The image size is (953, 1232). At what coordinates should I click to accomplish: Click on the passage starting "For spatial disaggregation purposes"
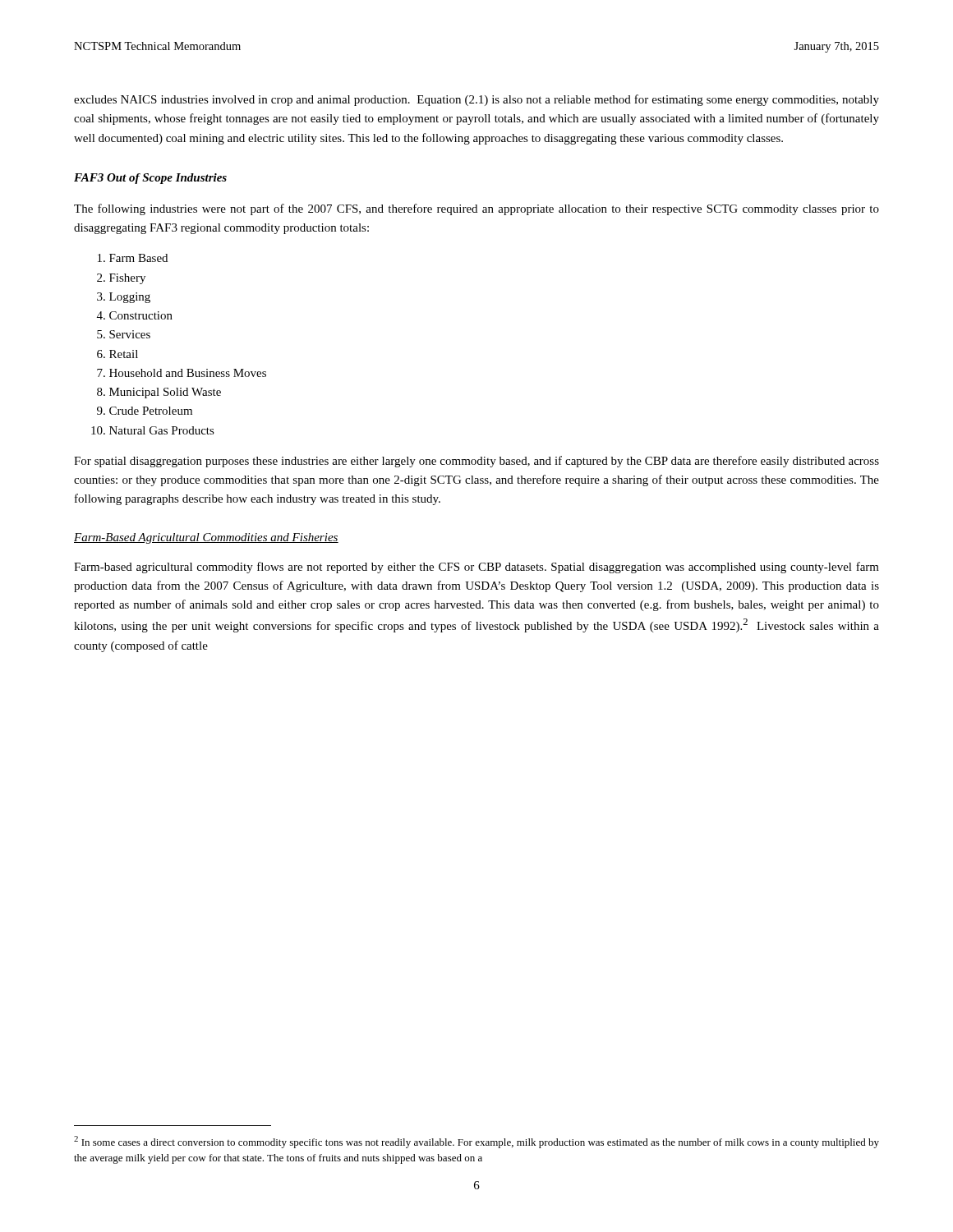point(476,480)
